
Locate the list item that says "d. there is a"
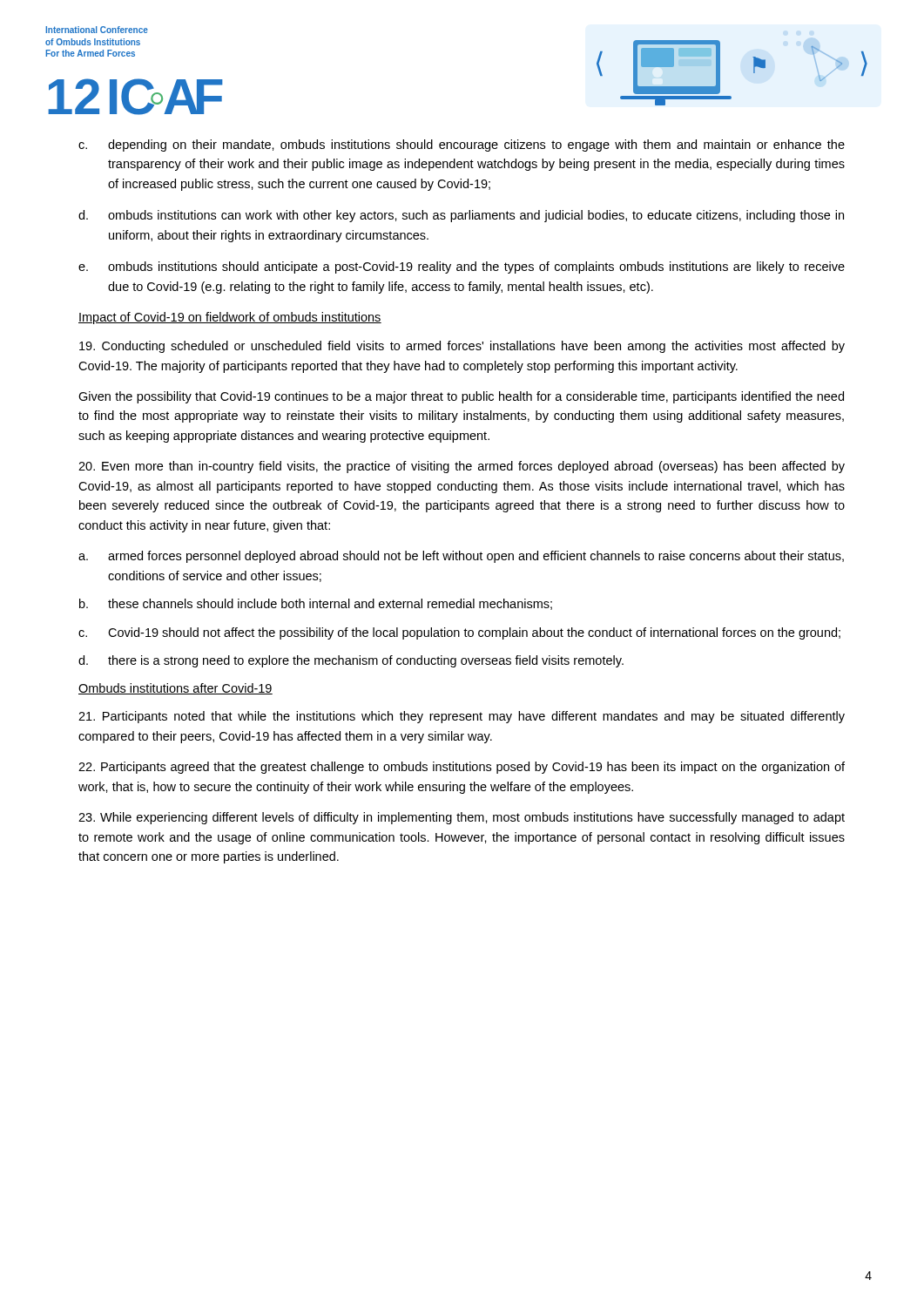(462, 661)
